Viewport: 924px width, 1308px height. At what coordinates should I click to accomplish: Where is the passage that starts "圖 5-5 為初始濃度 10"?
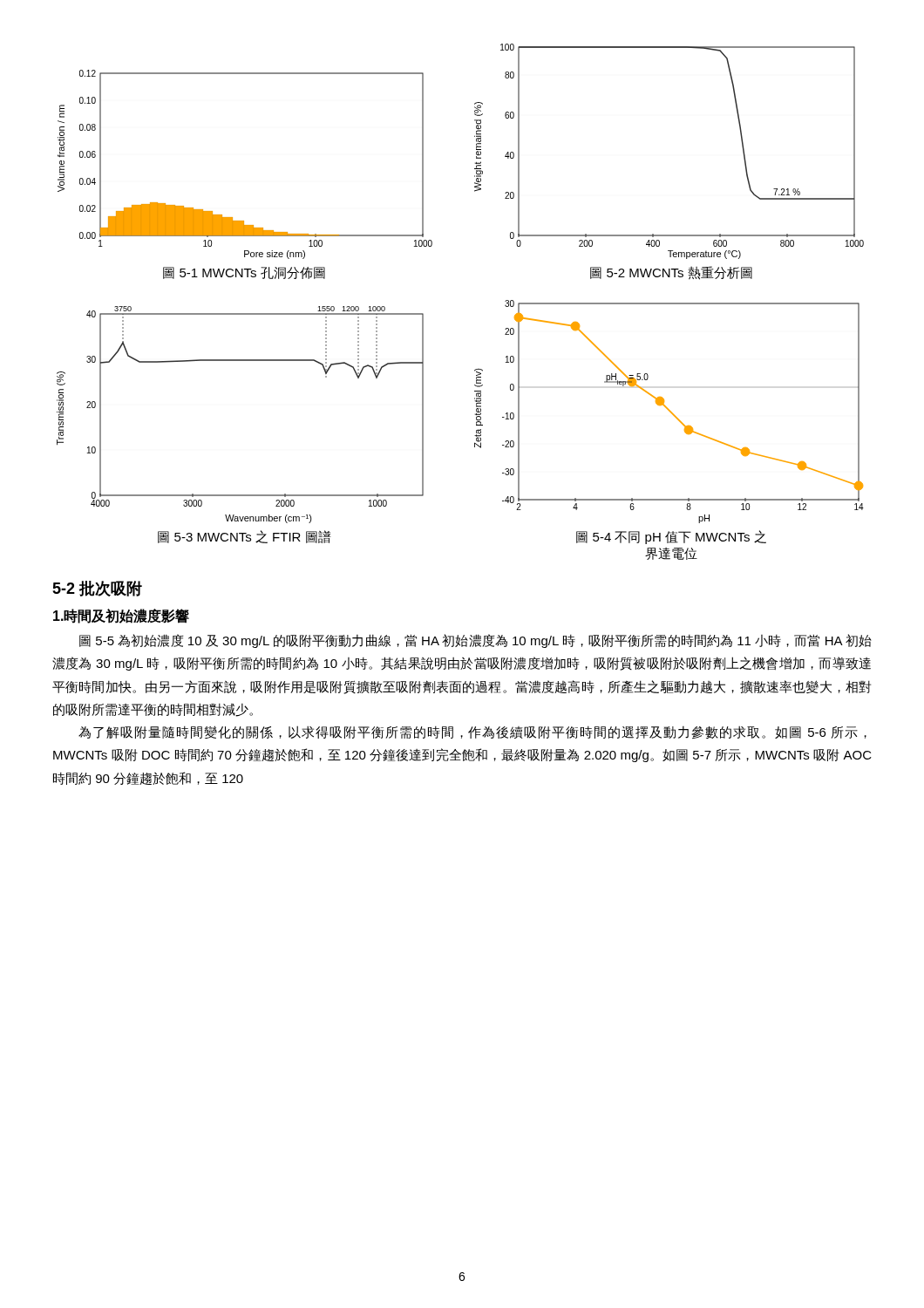pyautogui.click(x=462, y=675)
